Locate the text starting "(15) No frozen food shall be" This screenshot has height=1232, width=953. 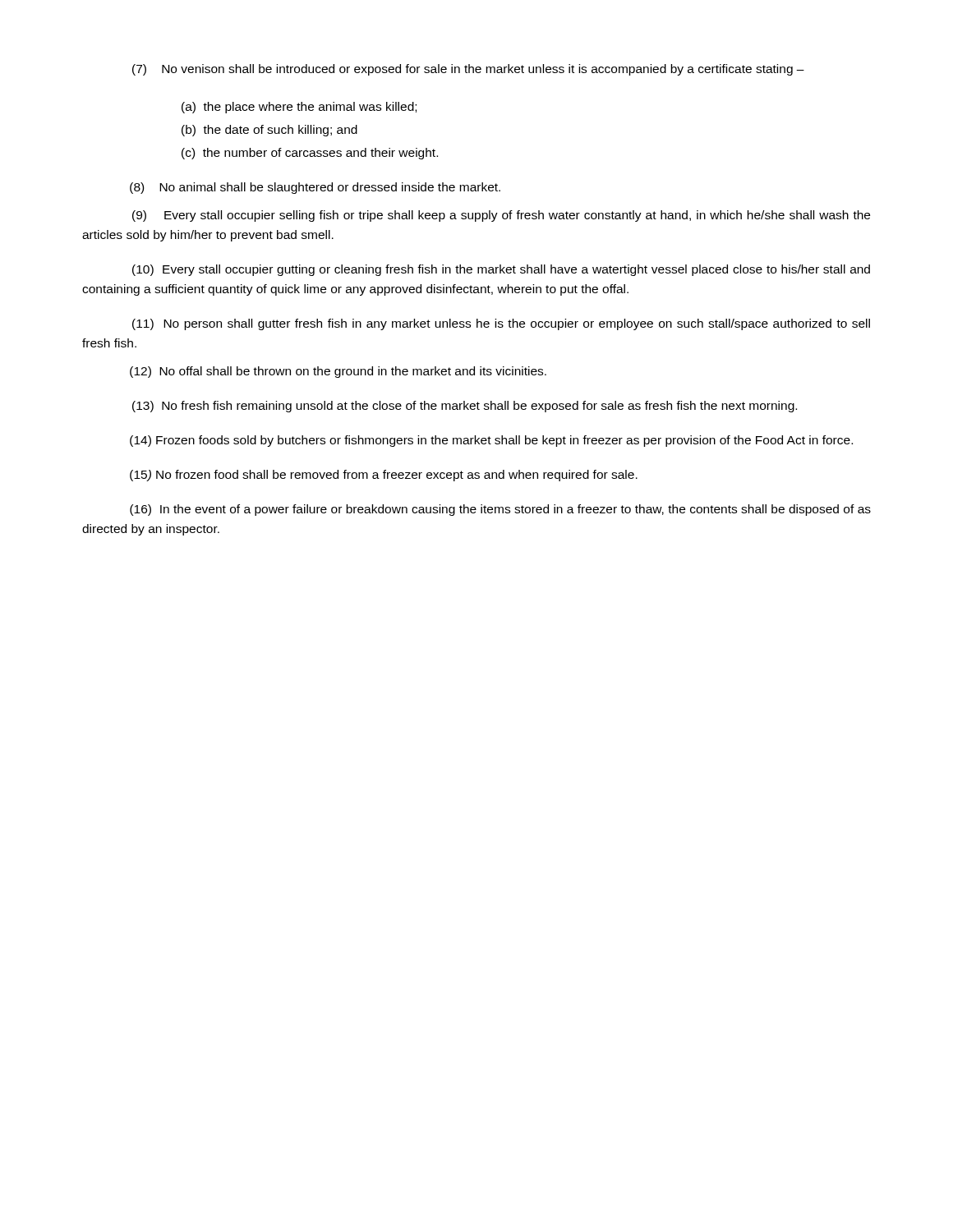click(x=476, y=475)
